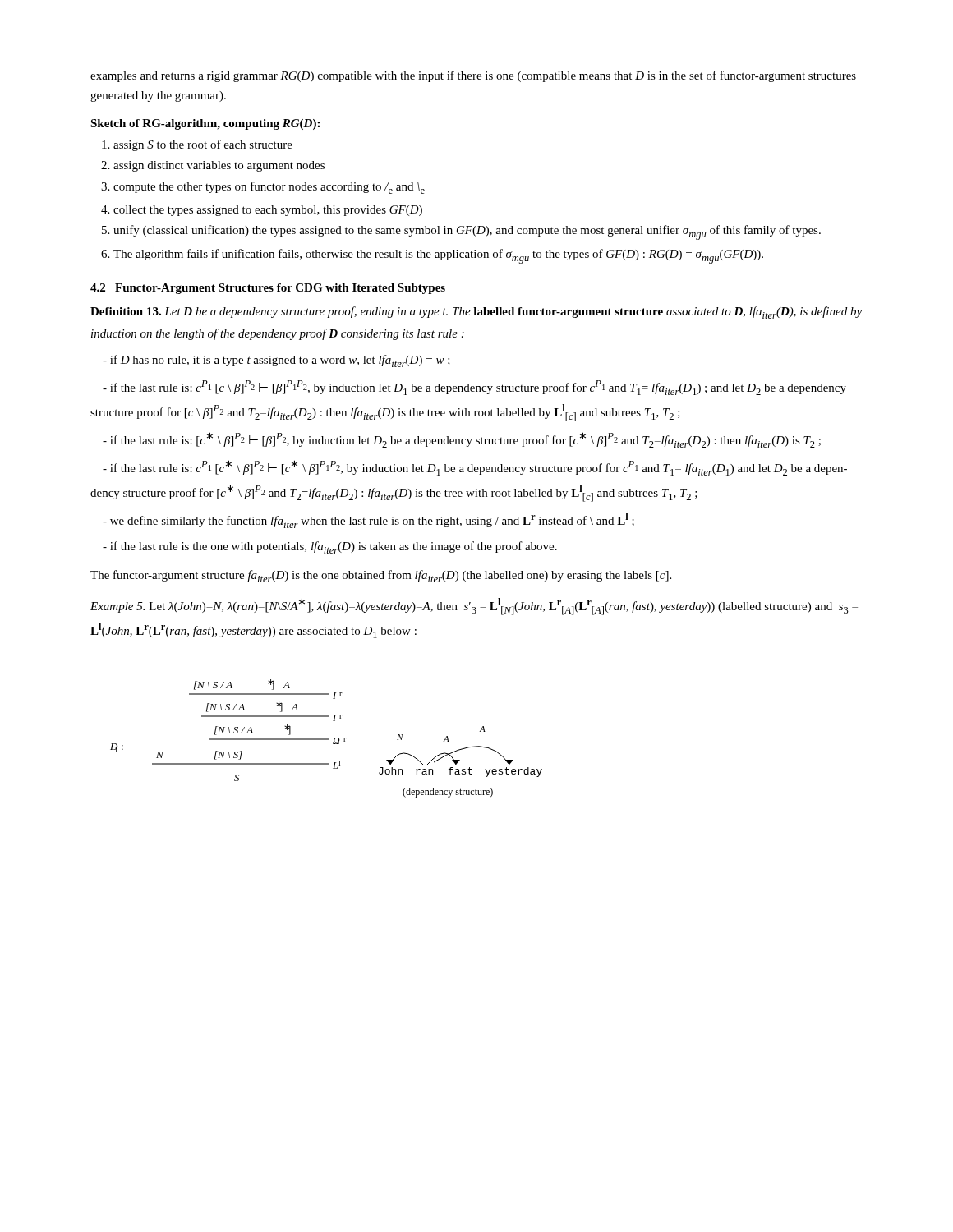The image size is (953, 1232).
Task: Click on the element starting "unify (classical unification) the types assigned to the"
Action: pyautogui.click(x=488, y=232)
